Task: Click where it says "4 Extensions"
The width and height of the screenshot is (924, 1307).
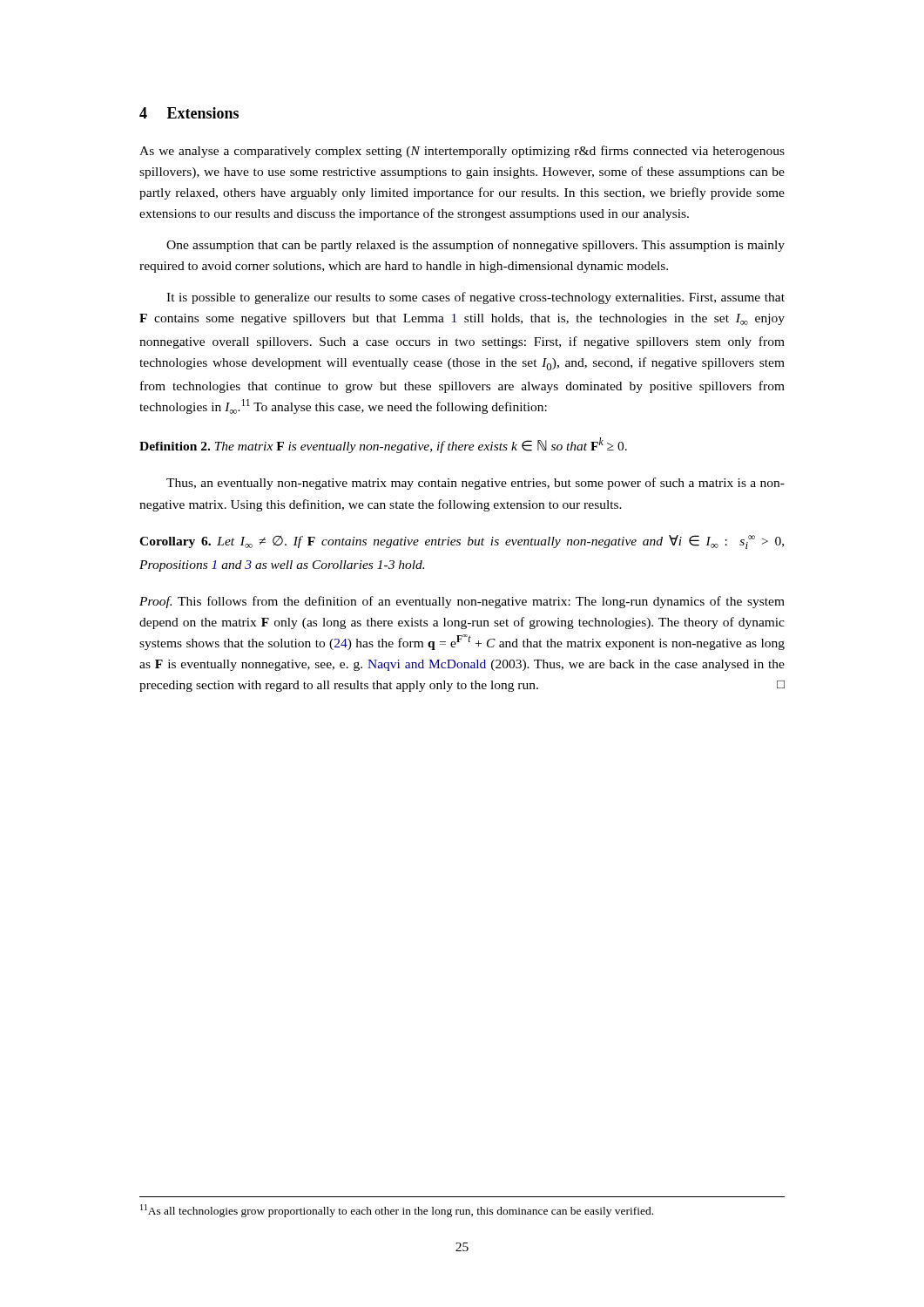Action: pos(189,113)
